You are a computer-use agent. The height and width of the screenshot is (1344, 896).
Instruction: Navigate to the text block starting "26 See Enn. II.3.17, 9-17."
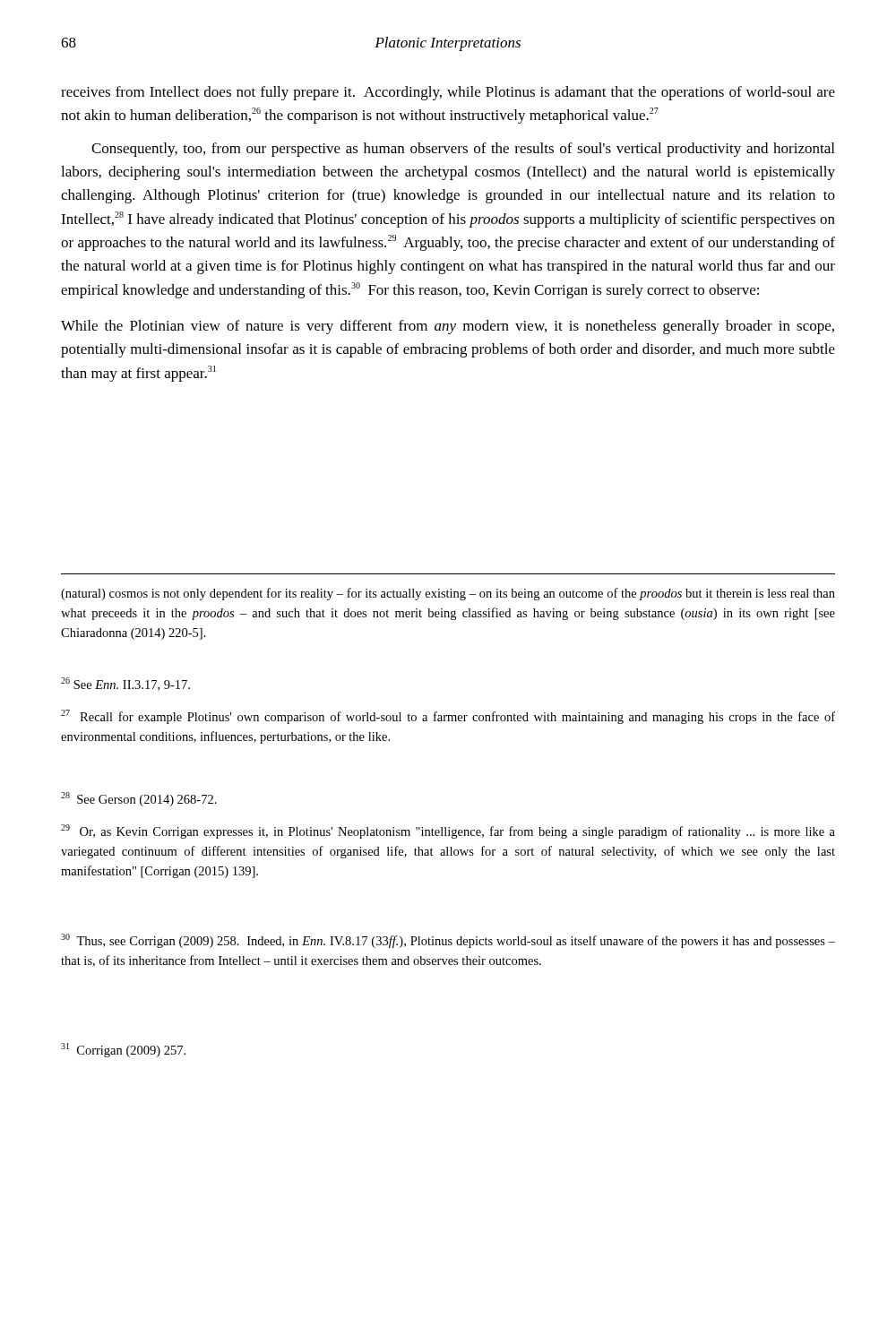[125, 684]
